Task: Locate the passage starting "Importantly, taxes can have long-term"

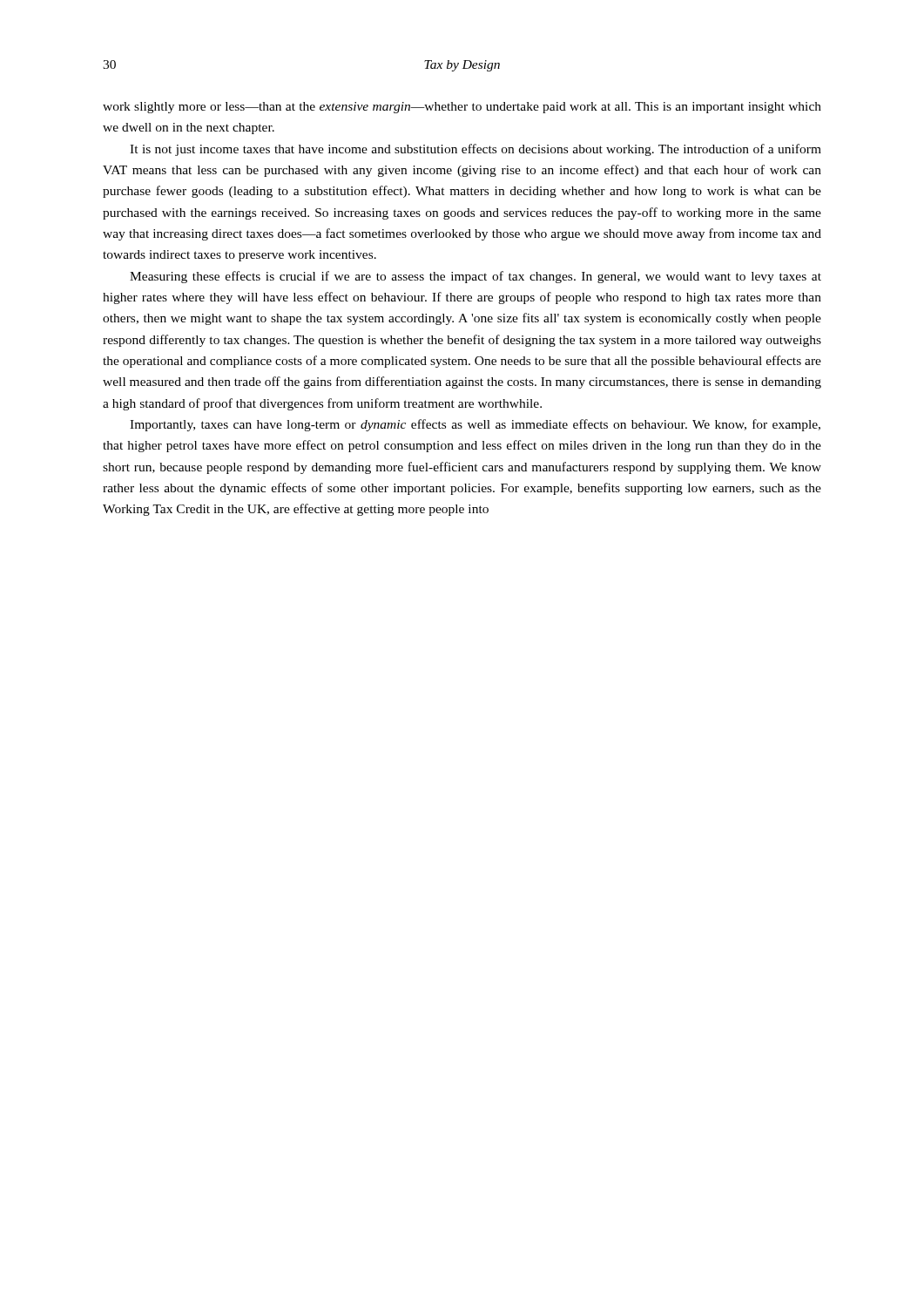Action: (462, 467)
